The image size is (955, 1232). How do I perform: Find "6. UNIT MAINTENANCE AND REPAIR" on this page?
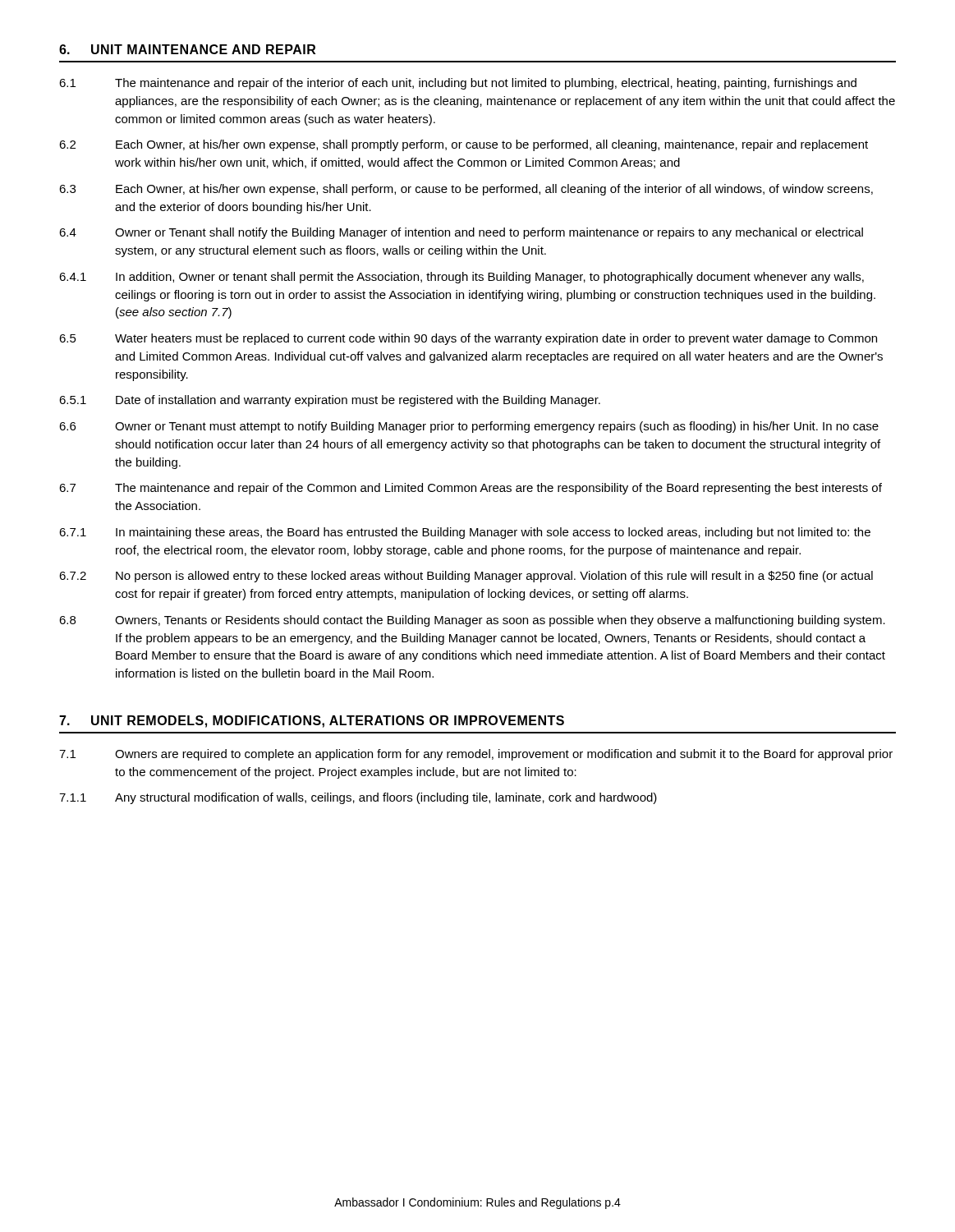point(188,50)
